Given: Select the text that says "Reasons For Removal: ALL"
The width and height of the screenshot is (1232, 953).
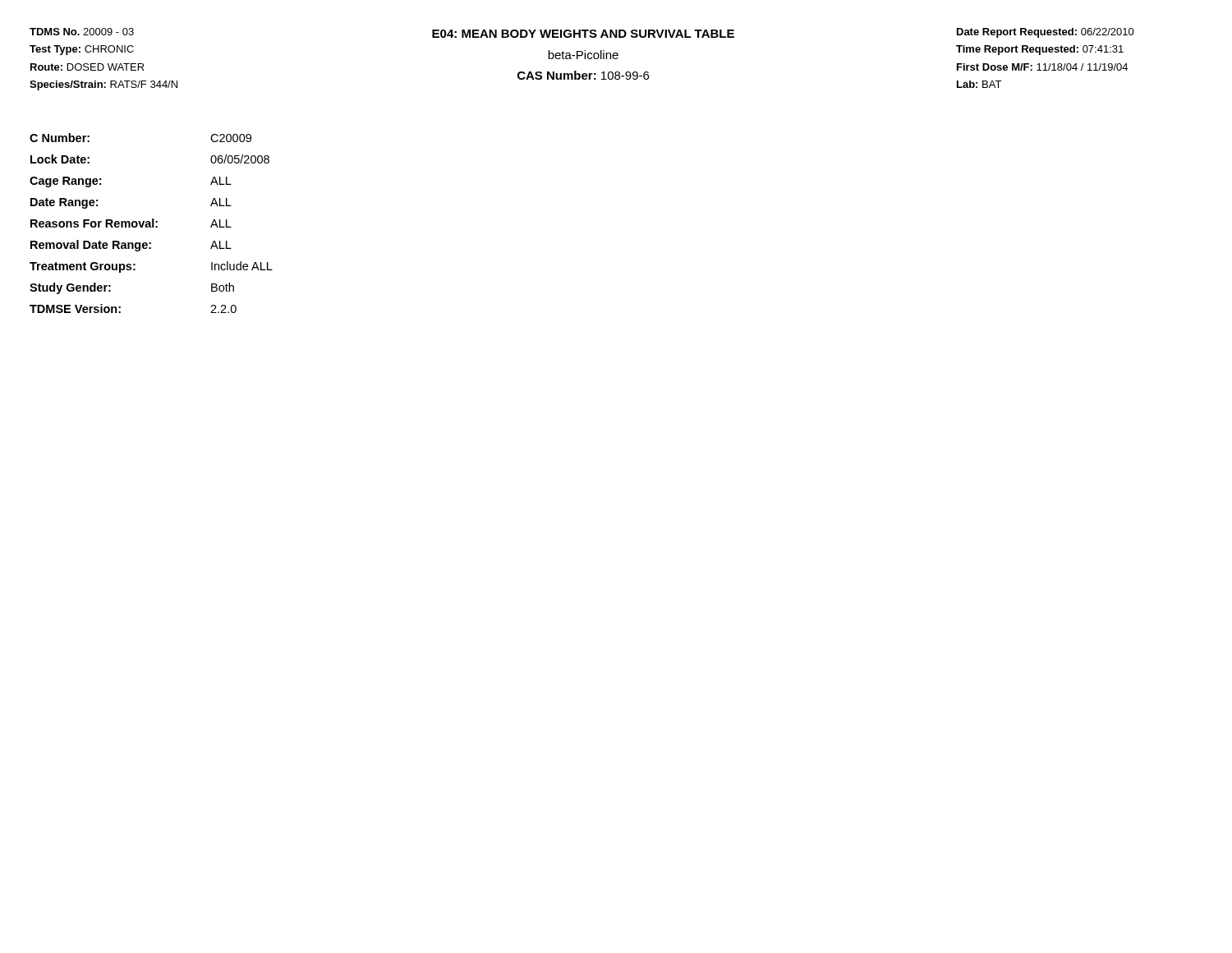Looking at the screenshot, I should coord(131,223).
